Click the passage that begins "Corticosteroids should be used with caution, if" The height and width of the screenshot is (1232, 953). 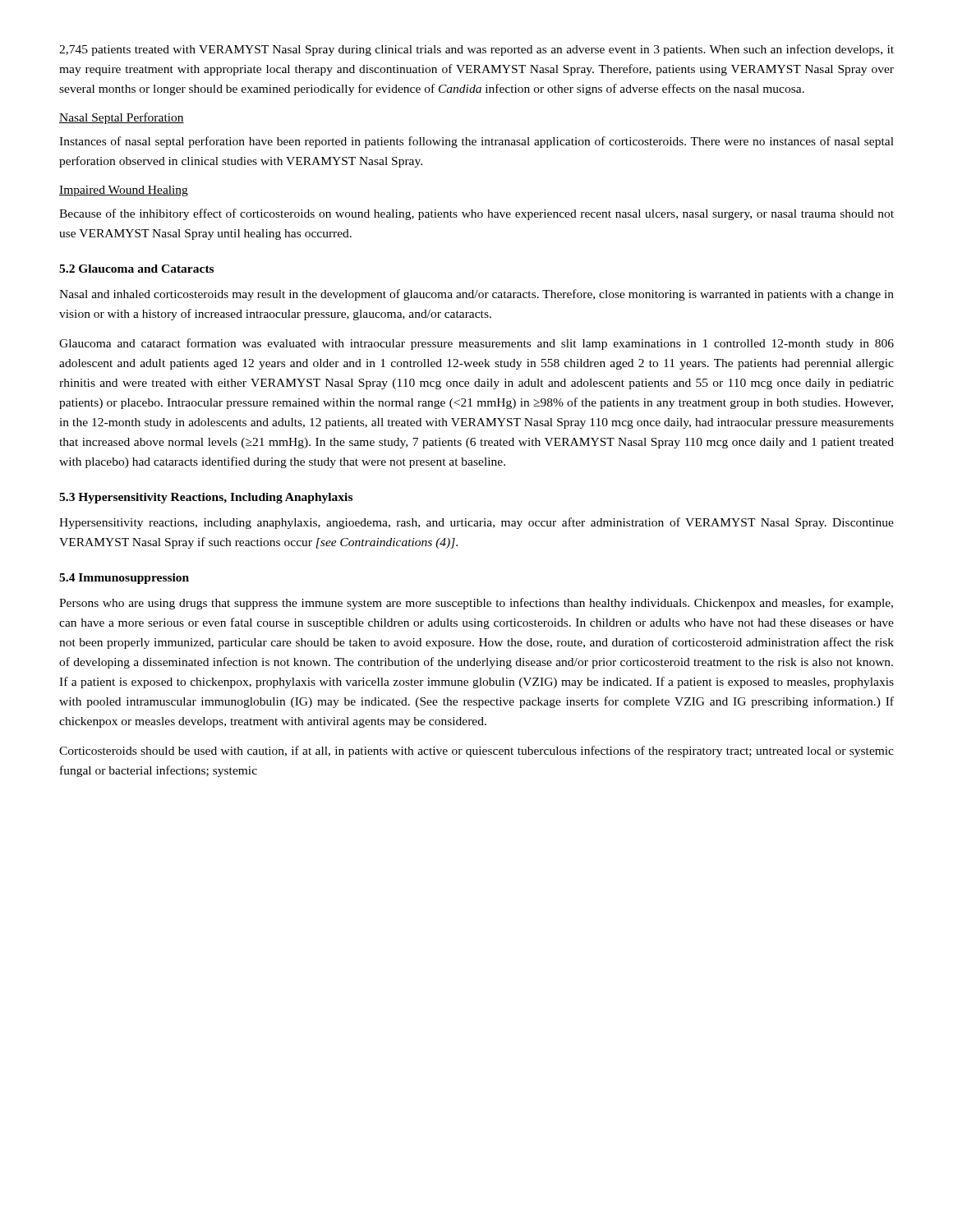tap(476, 760)
